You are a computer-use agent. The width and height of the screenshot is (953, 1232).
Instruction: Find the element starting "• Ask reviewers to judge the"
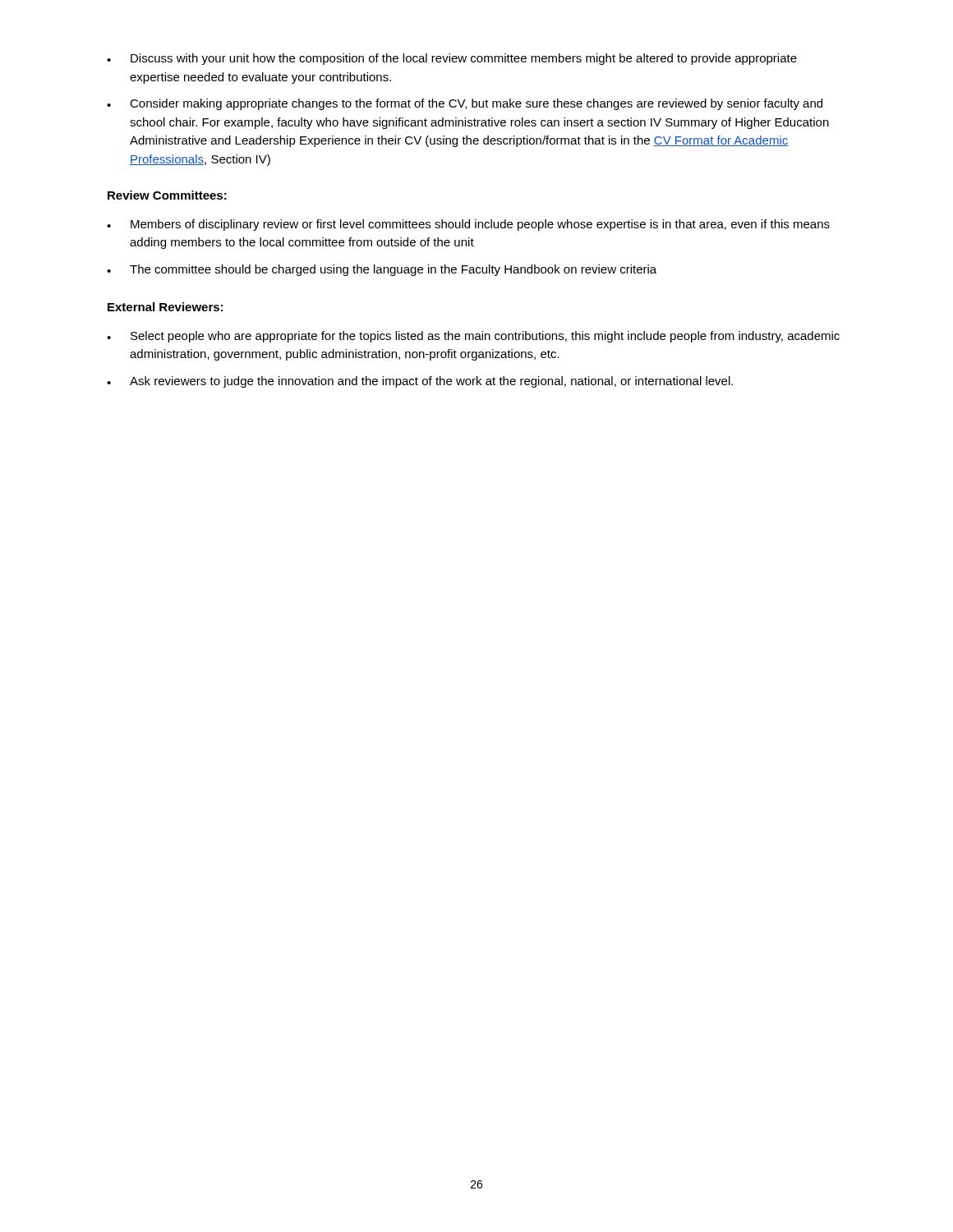[476, 382]
